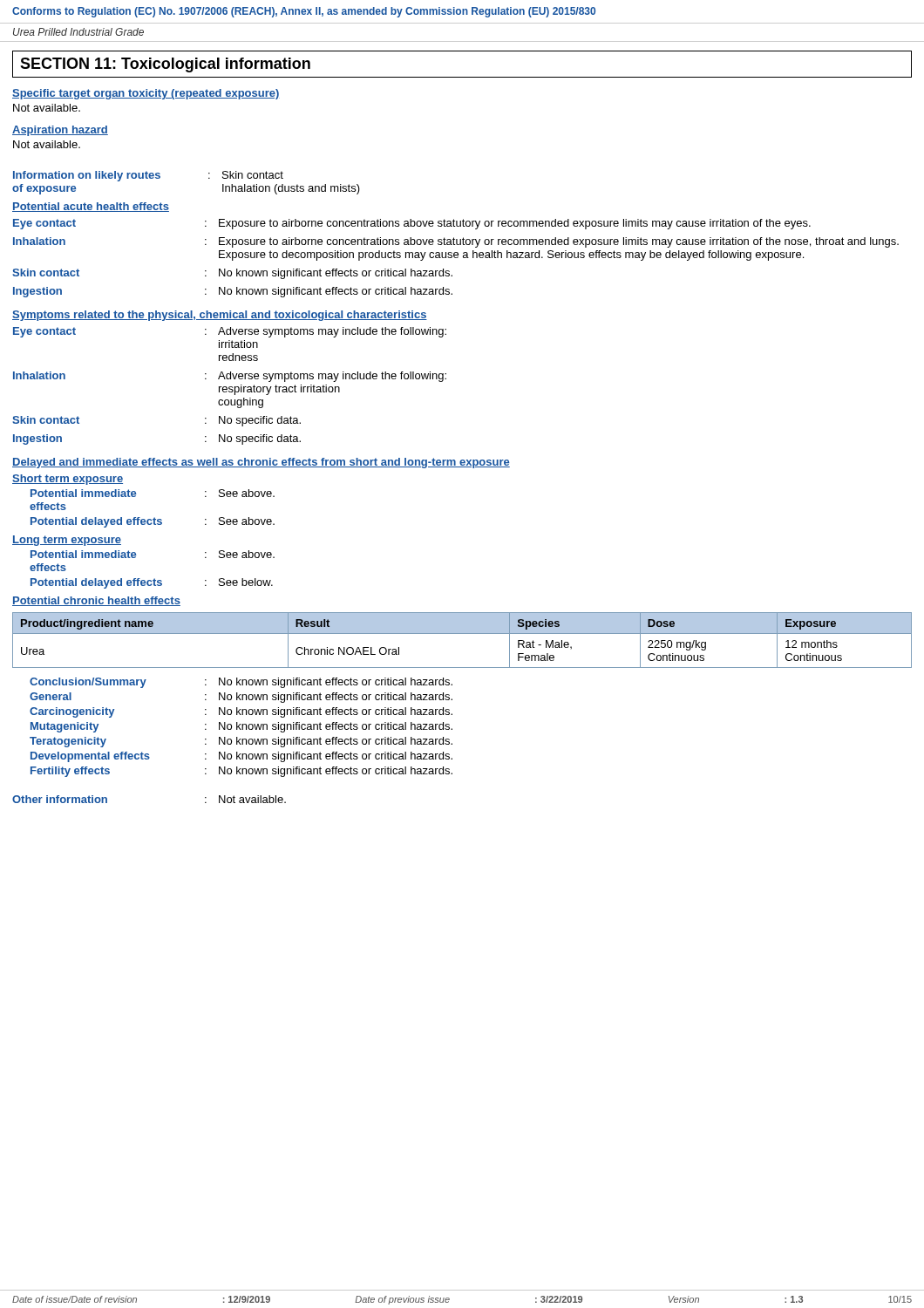This screenshot has width=924, height=1308.
Task: Point to the block beginning "Inhalation : Adverse symptoms may"
Action: [x=230, y=377]
